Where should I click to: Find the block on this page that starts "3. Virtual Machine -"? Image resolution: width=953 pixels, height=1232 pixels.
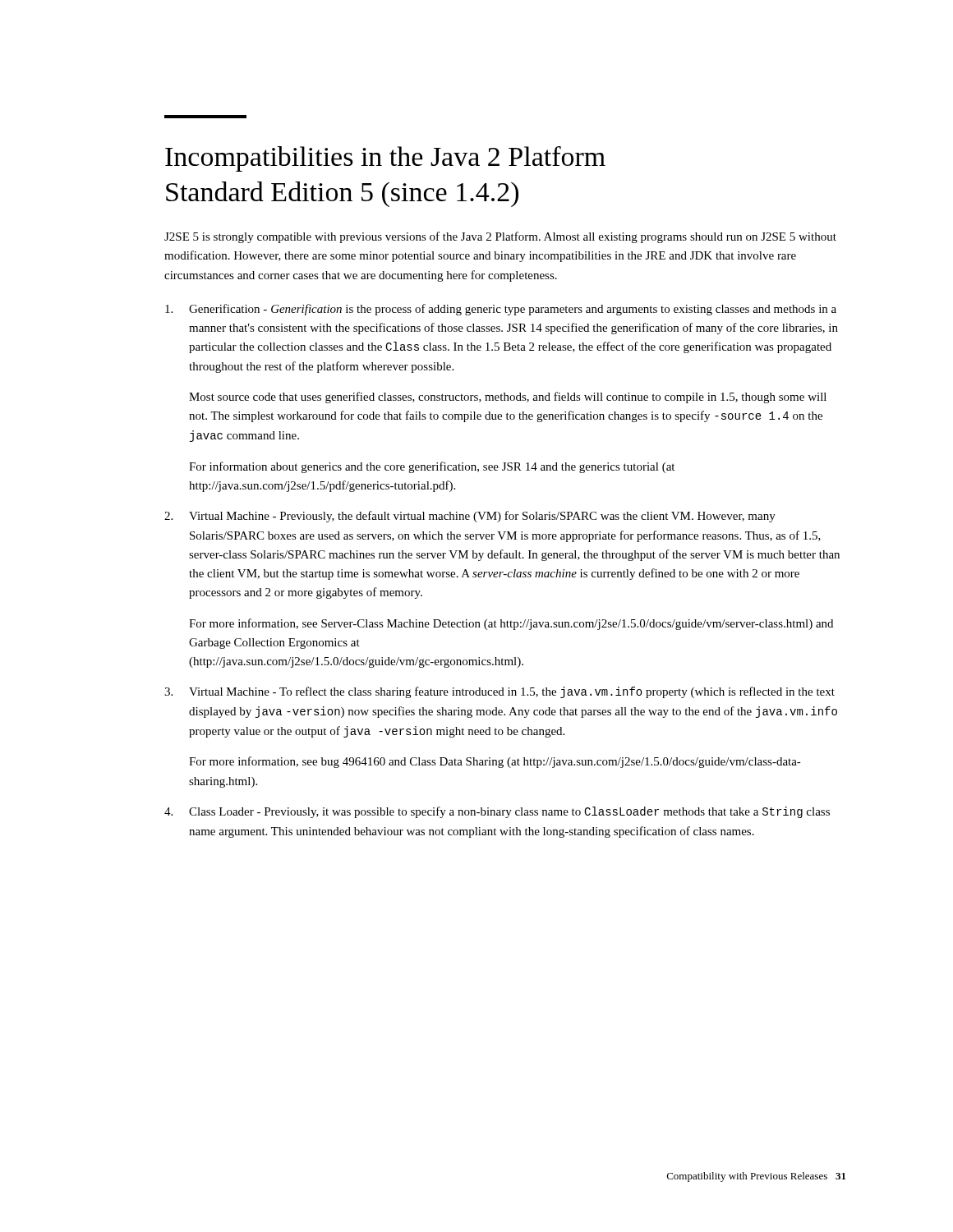pos(505,743)
